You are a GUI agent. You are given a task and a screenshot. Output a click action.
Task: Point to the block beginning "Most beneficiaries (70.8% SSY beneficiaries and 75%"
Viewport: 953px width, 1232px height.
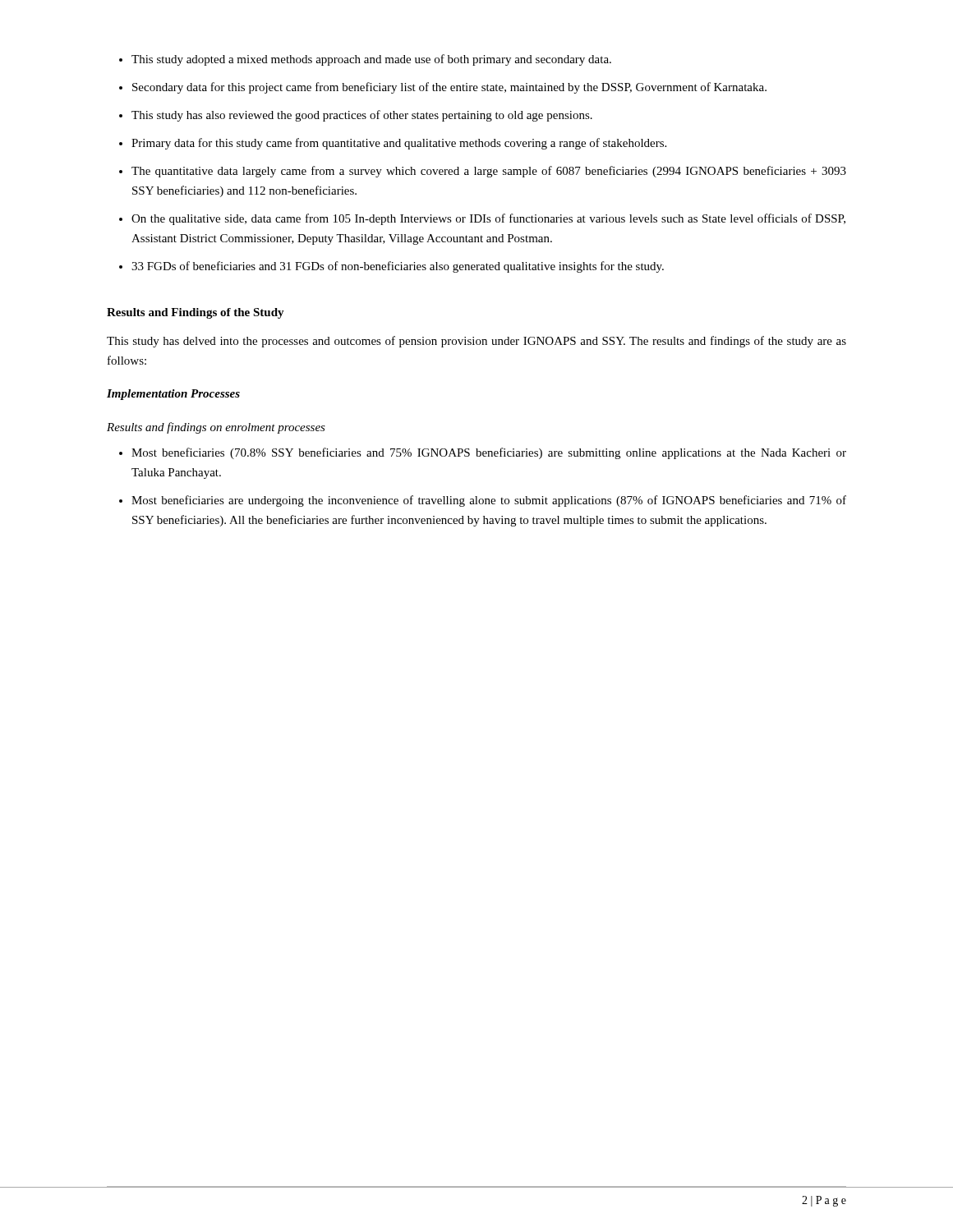click(489, 462)
